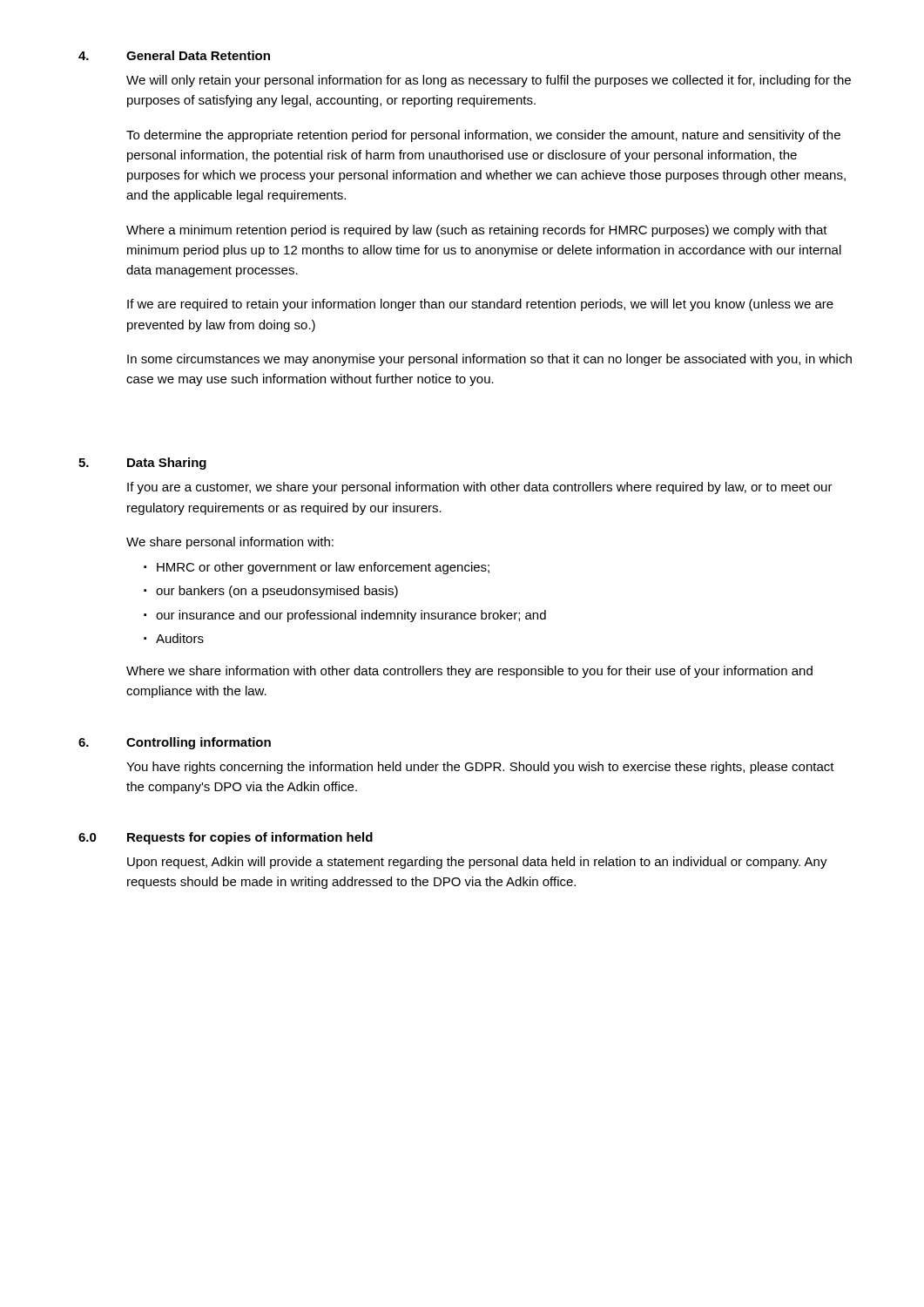Point to the region starting "4. General Data Retention"
924x1307 pixels.
coord(175,55)
